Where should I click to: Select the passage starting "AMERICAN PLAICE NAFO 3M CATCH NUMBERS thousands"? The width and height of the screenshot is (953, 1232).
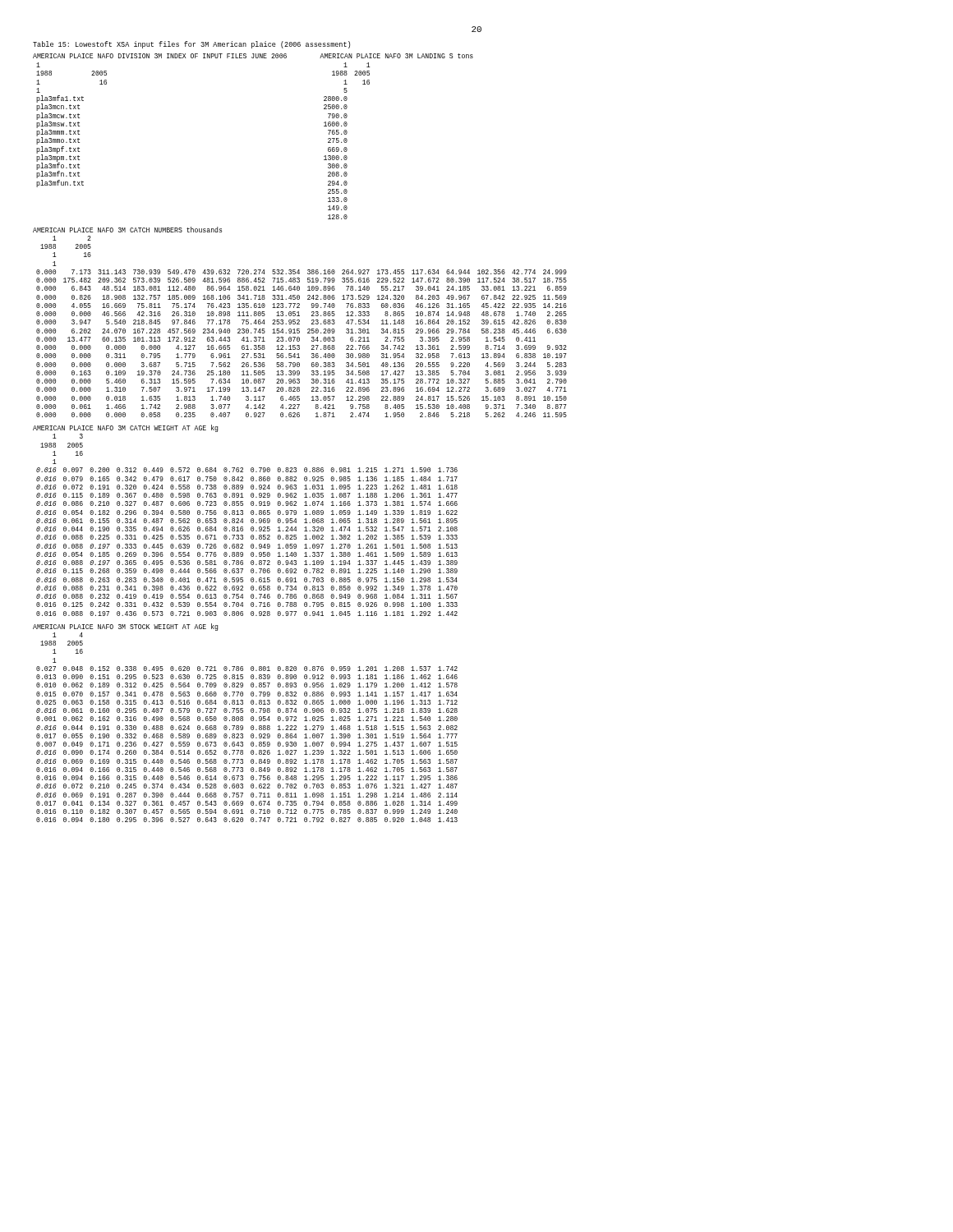click(x=128, y=230)
